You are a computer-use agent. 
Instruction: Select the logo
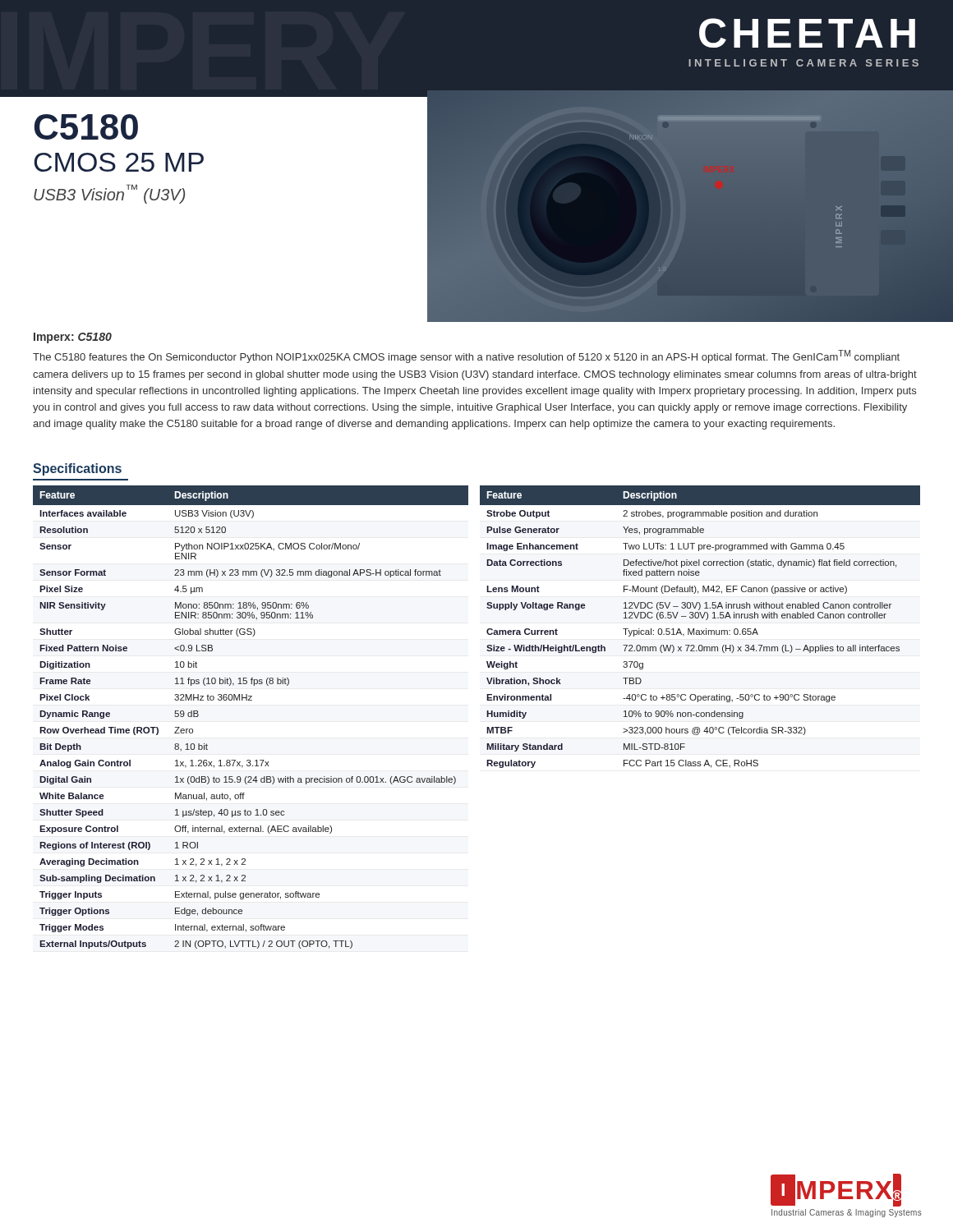[x=846, y=1195]
